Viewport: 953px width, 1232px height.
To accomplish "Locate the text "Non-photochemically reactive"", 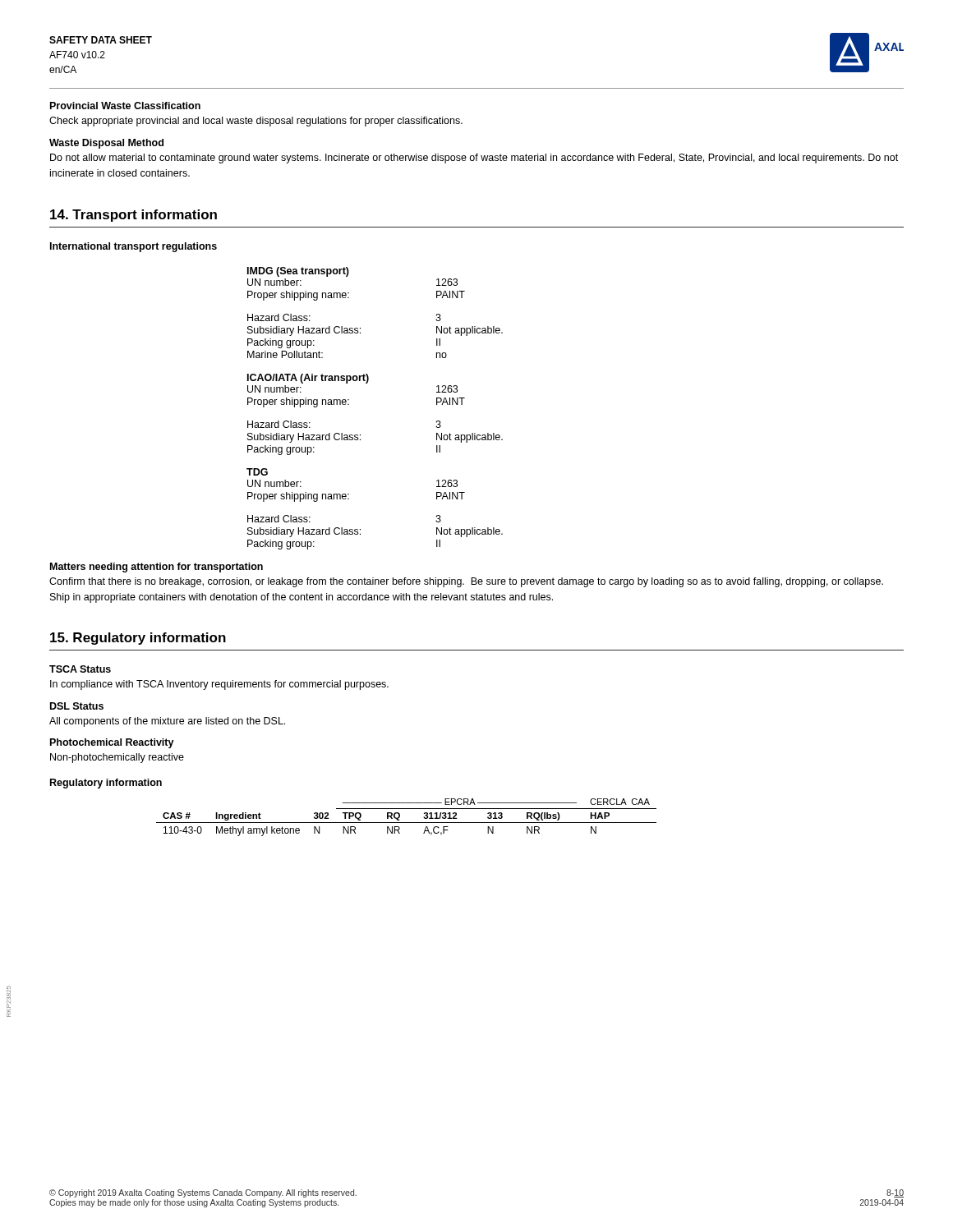I will pyautogui.click(x=117, y=757).
